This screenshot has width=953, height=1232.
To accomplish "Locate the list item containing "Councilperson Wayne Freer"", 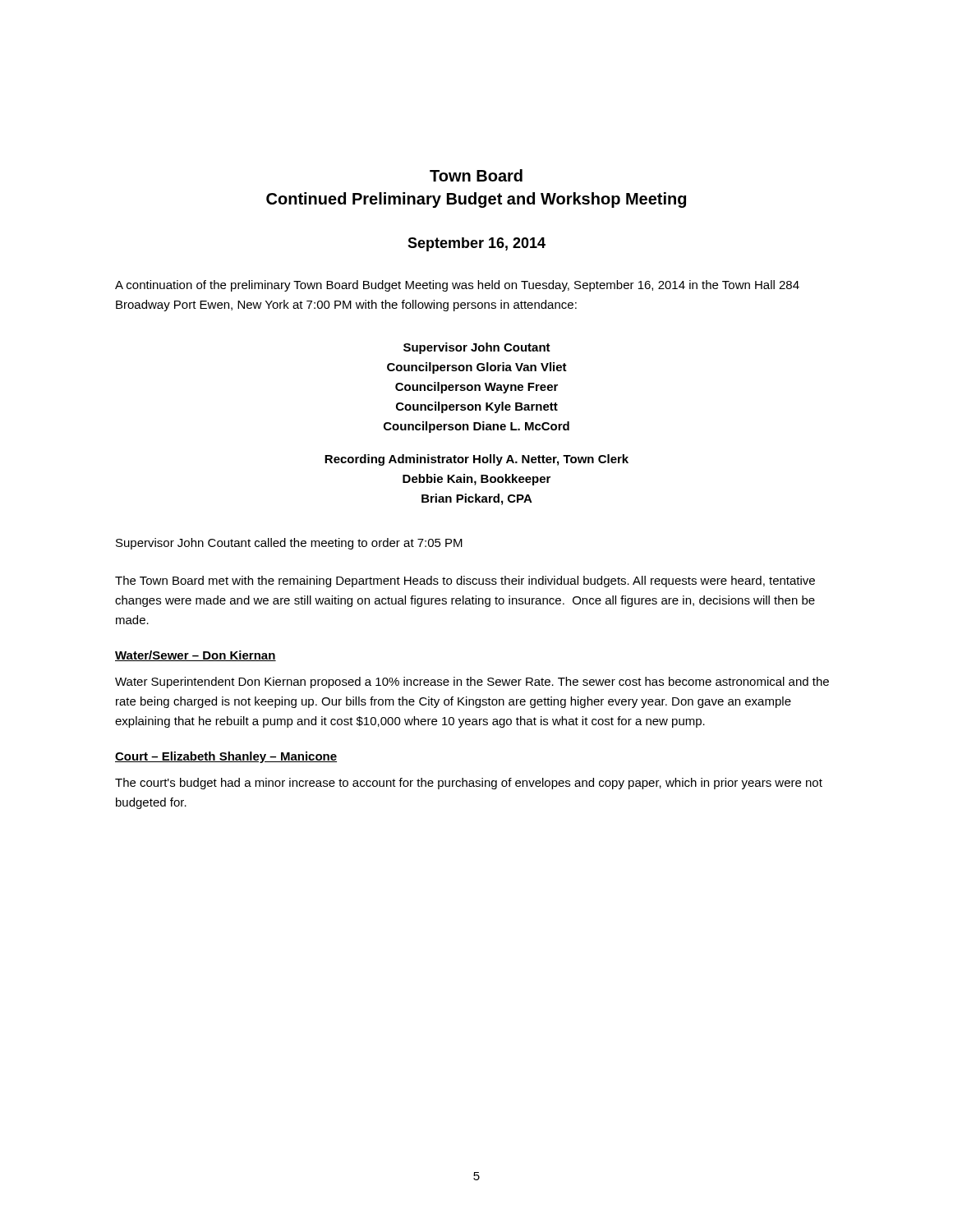I will pyautogui.click(x=476, y=386).
